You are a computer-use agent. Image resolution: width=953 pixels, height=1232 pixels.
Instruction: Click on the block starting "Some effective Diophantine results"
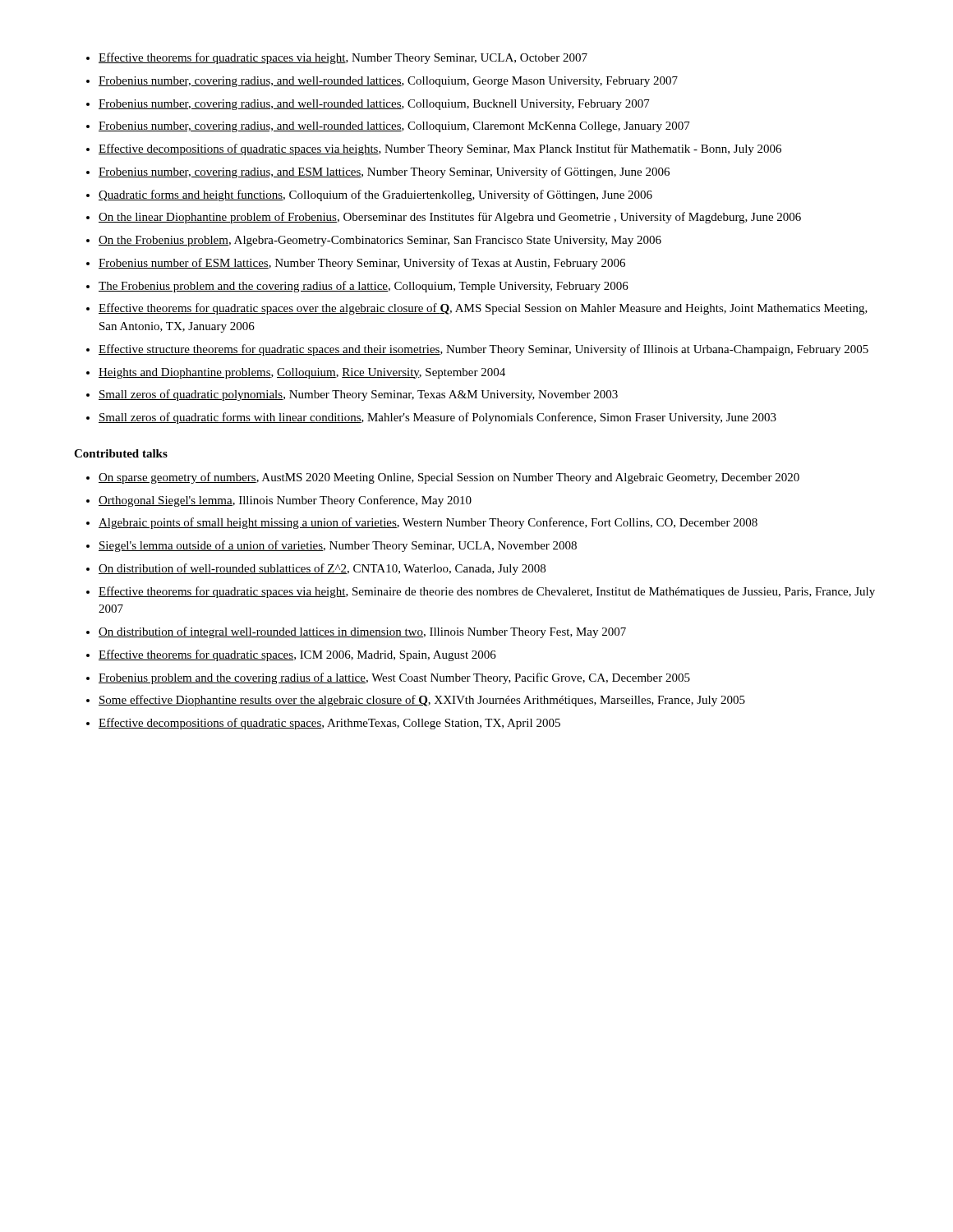pyautogui.click(x=422, y=700)
